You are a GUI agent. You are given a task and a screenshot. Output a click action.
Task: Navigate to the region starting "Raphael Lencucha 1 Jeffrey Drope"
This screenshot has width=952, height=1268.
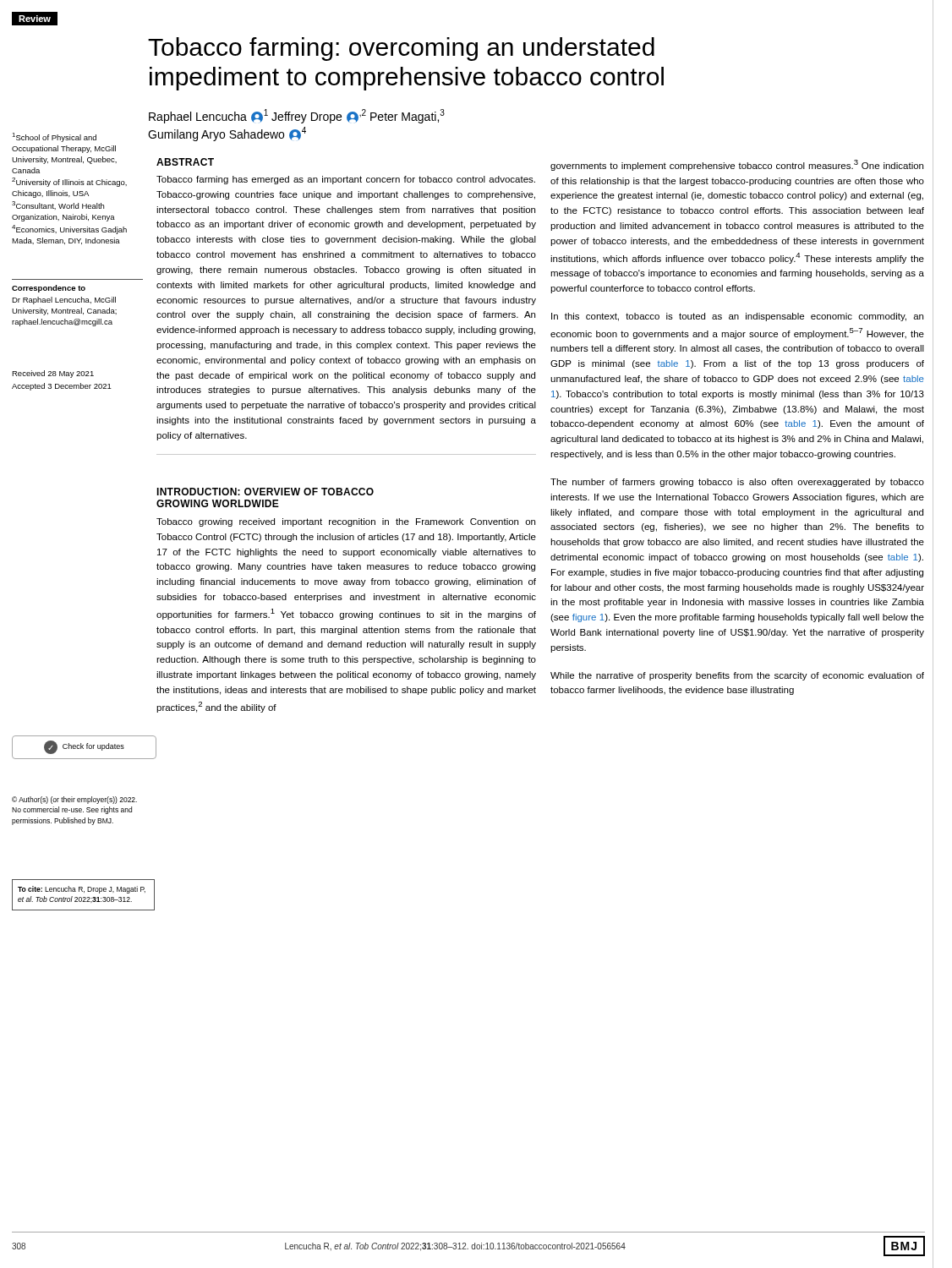point(296,125)
